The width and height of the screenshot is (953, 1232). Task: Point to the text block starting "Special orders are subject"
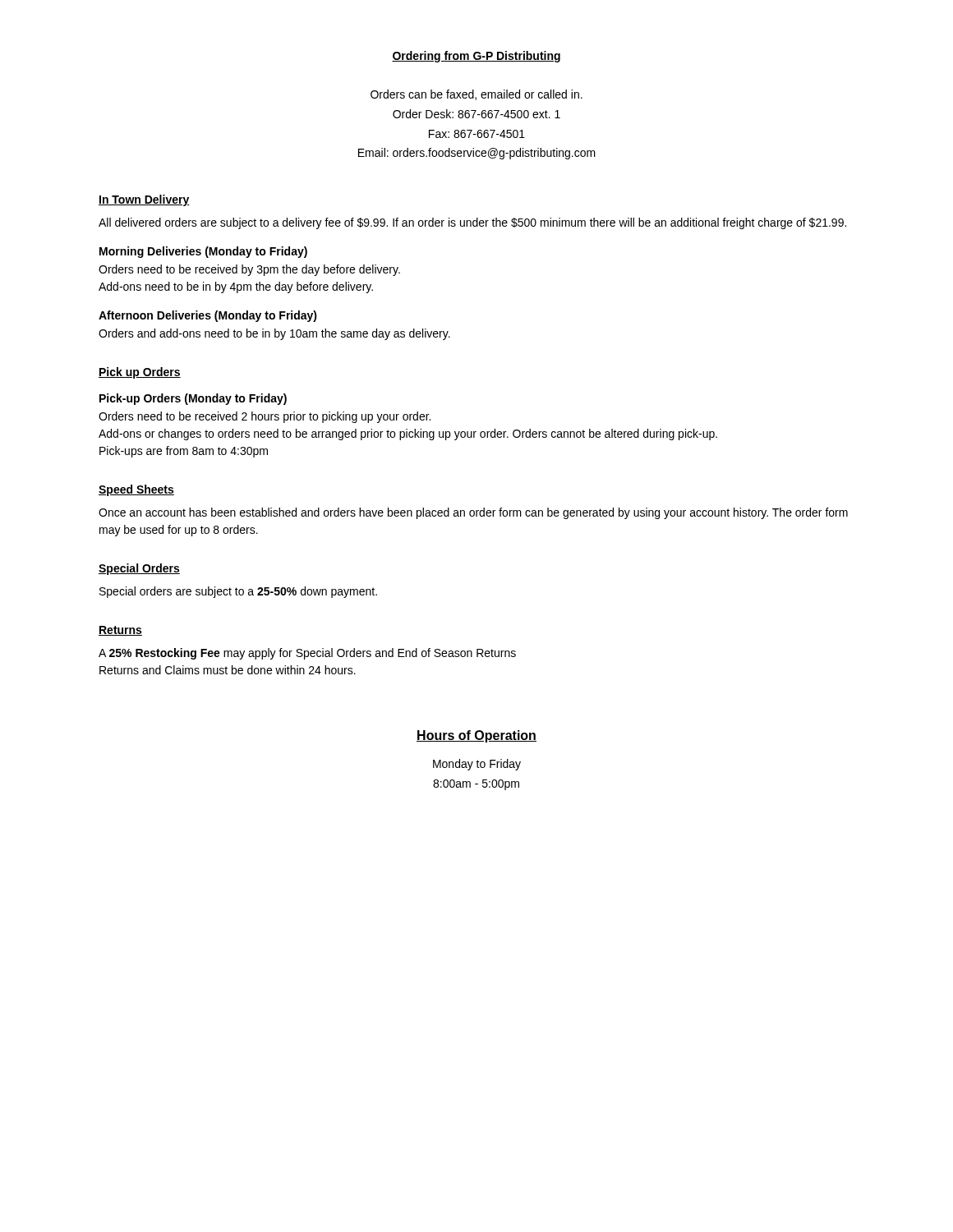[238, 592]
